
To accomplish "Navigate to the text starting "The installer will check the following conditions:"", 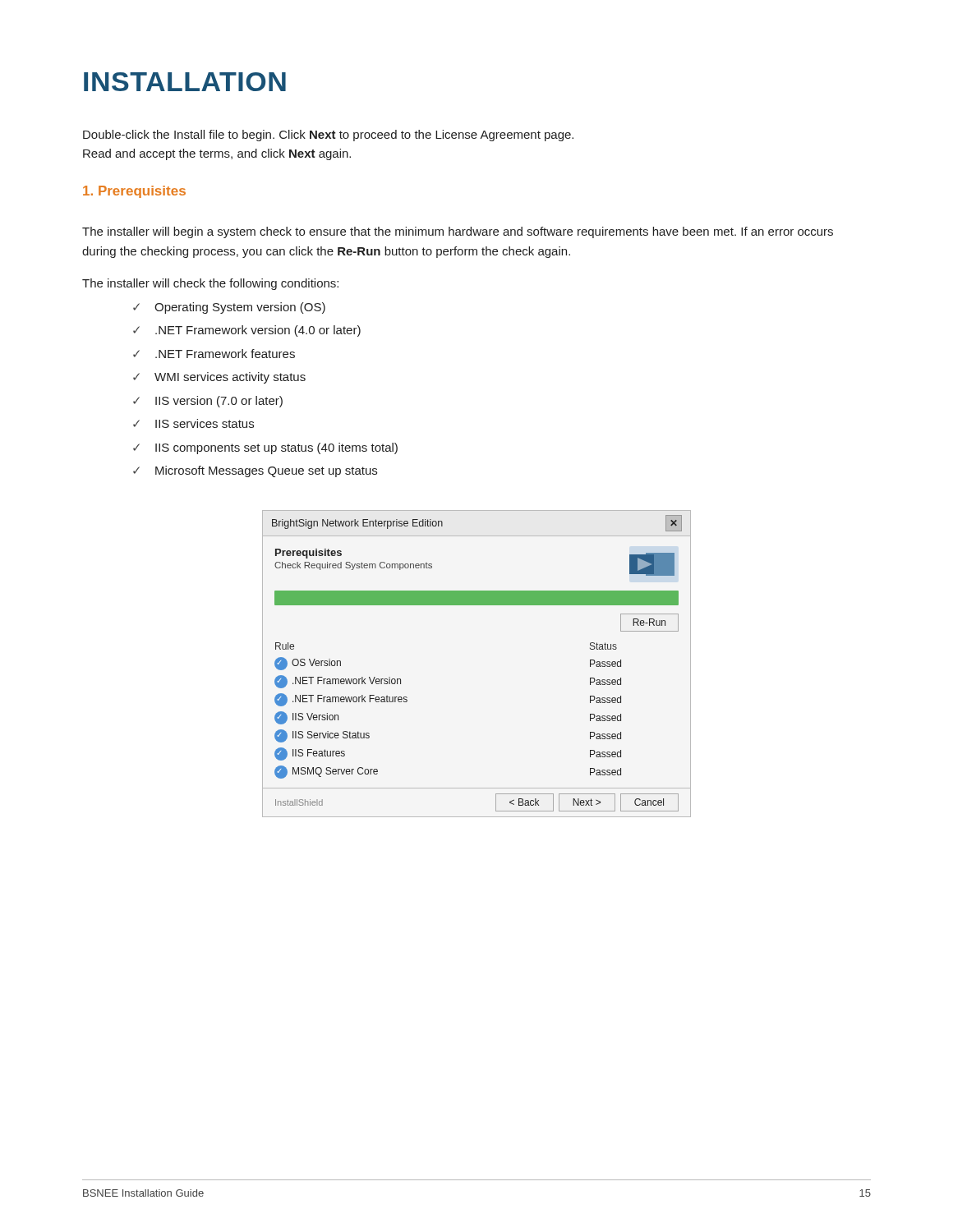I will point(210,284).
